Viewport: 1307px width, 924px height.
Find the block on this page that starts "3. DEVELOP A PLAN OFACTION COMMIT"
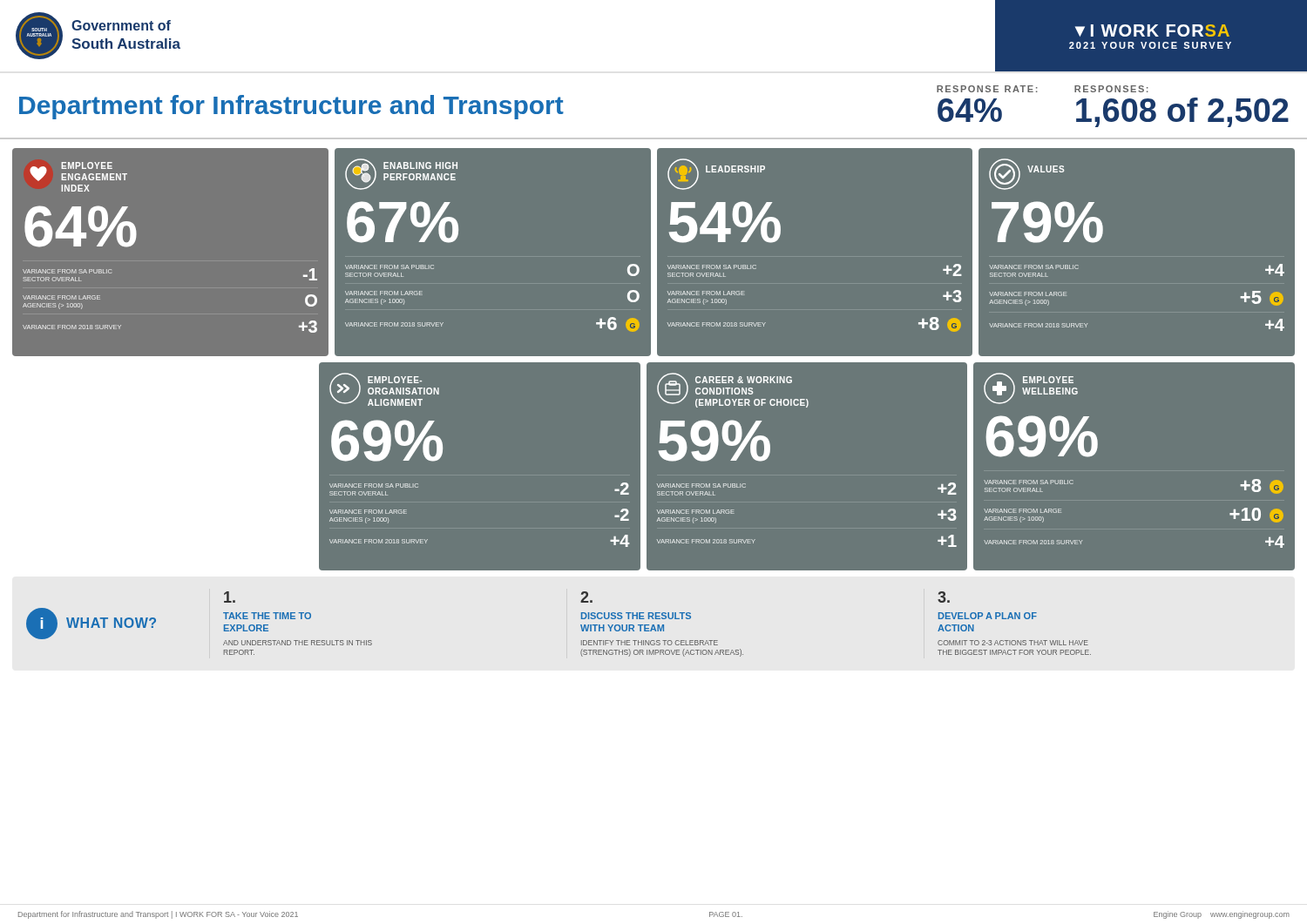944,597
